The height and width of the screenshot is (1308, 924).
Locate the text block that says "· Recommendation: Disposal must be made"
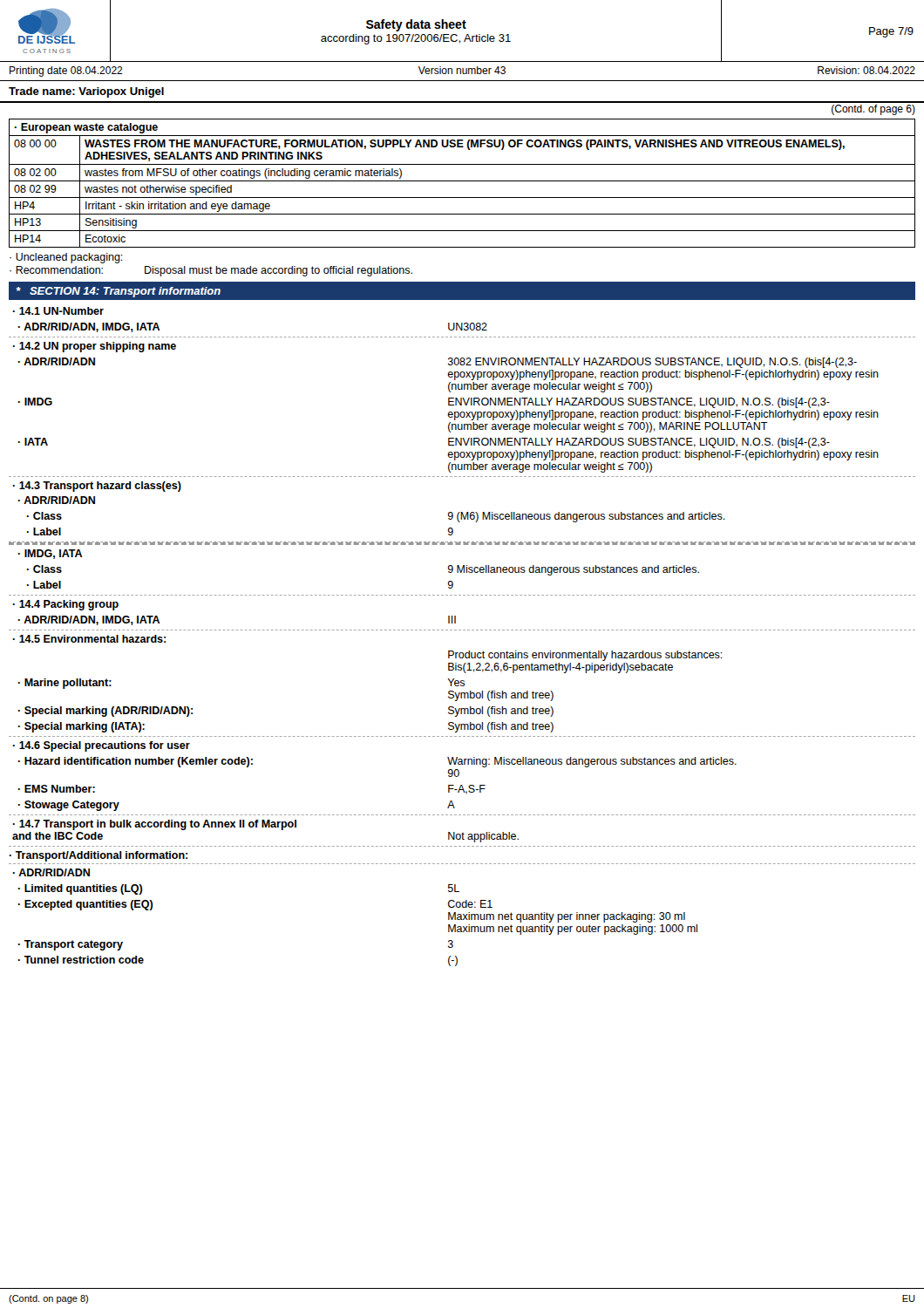coord(462,270)
